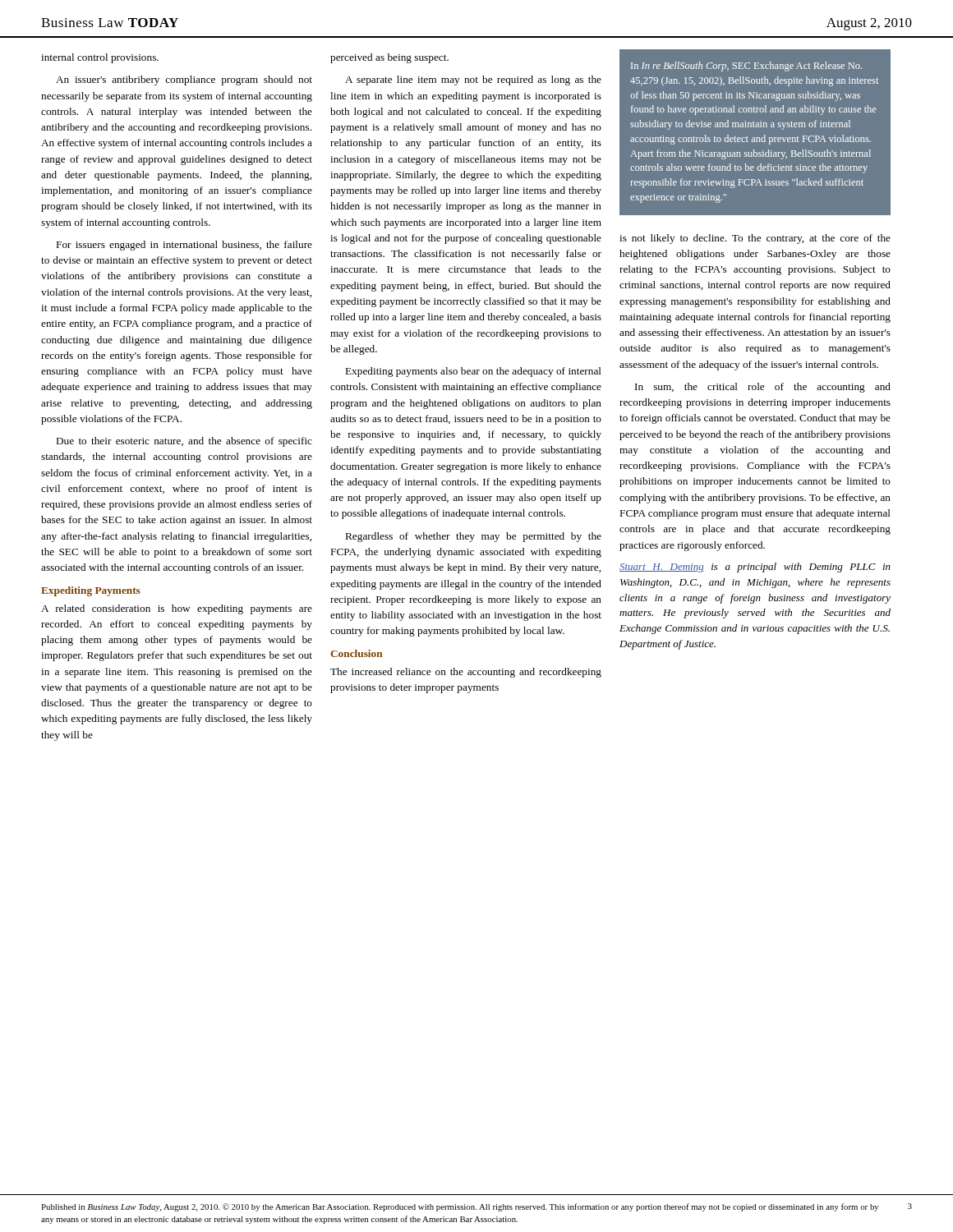The image size is (953, 1232).
Task: Find the text block that reads "is not likely"
Action: pyautogui.click(x=755, y=301)
